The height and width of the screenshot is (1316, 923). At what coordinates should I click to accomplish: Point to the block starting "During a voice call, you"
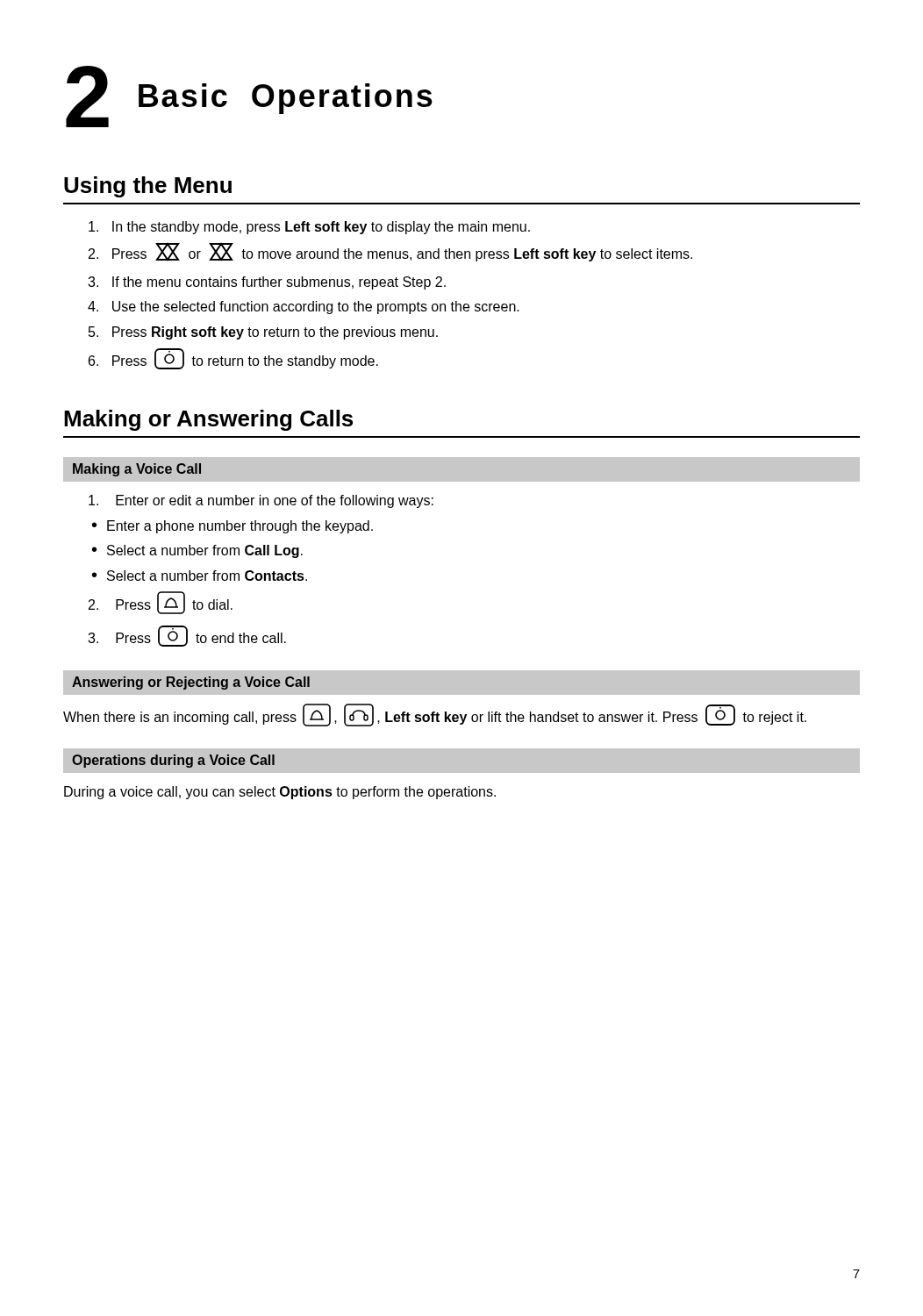[x=280, y=792]
